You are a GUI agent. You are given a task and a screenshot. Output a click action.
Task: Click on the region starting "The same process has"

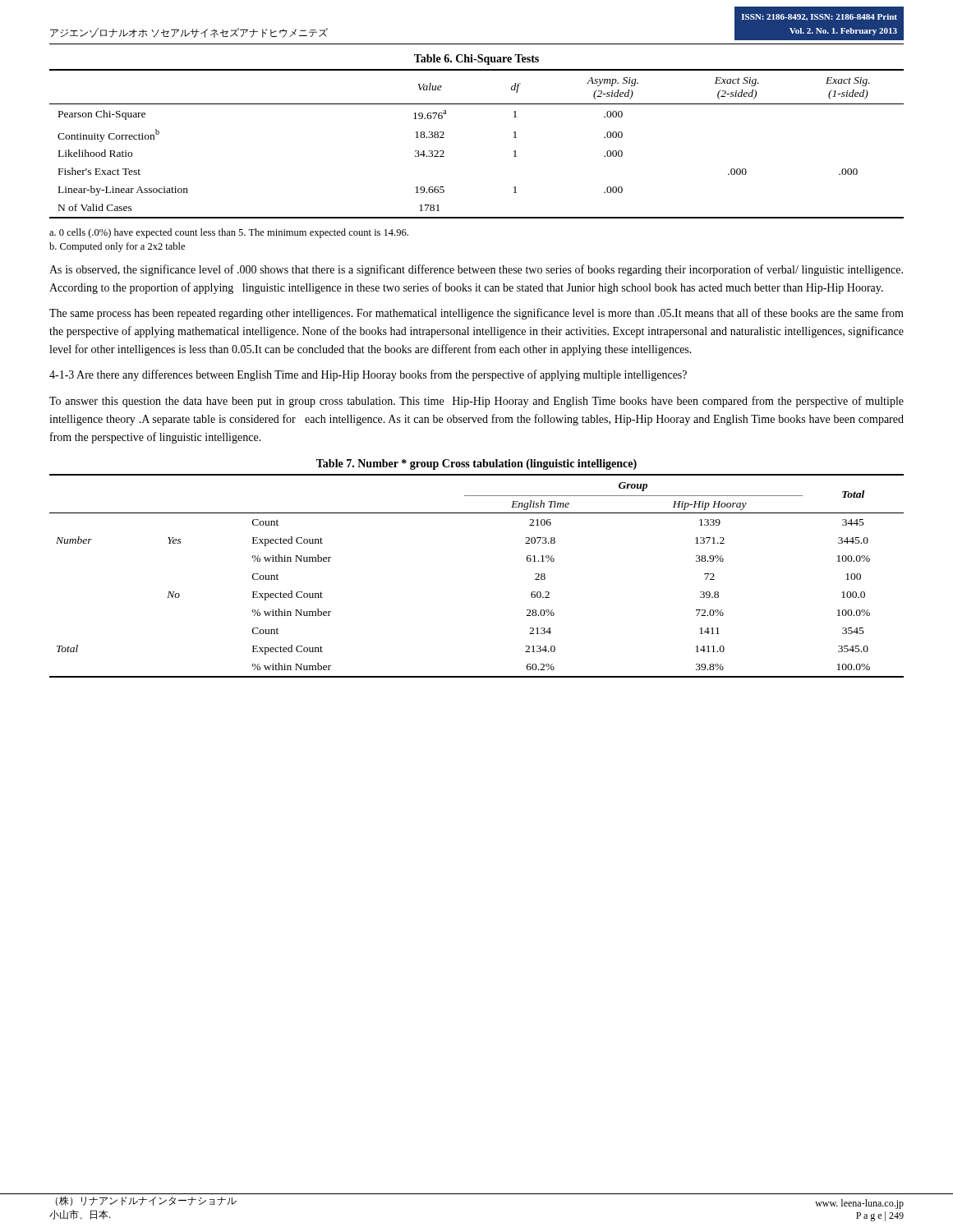coord(476,332)
